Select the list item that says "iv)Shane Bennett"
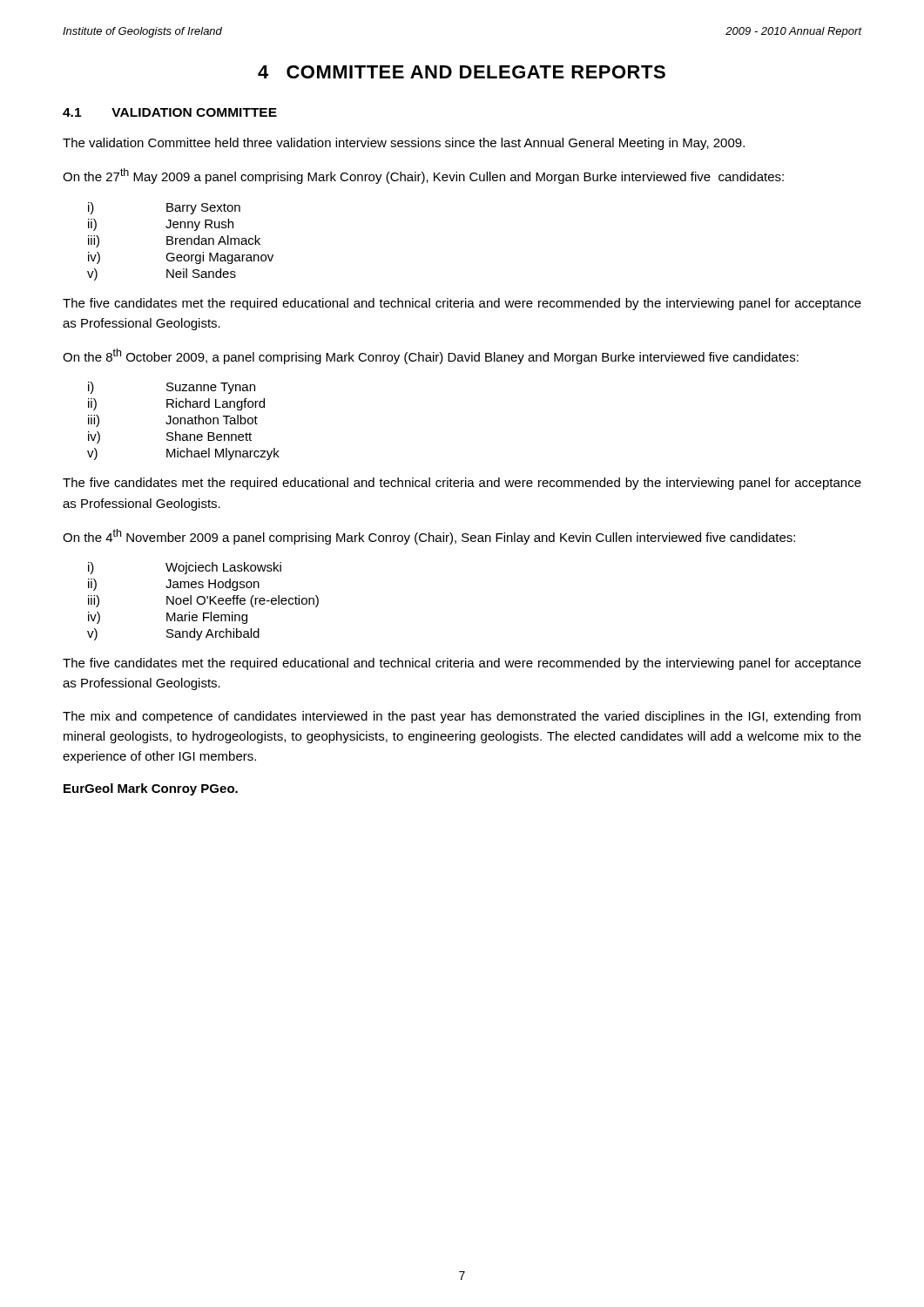Image resolution: width=924 pixels, height=1307 pixels. point(157,436)
